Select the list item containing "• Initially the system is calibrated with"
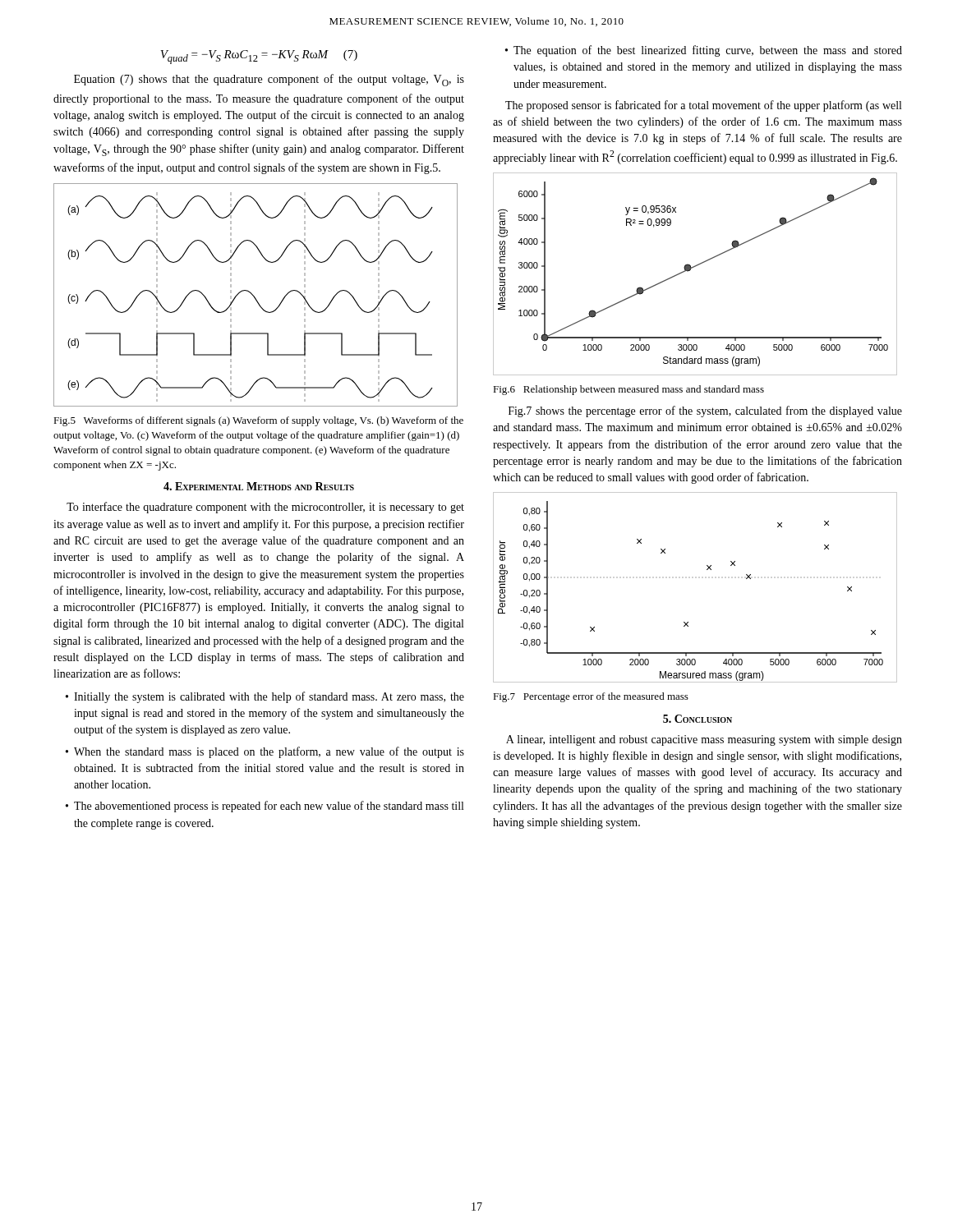953x1232 pixels. pyautogui.click(x=265, y=714)
